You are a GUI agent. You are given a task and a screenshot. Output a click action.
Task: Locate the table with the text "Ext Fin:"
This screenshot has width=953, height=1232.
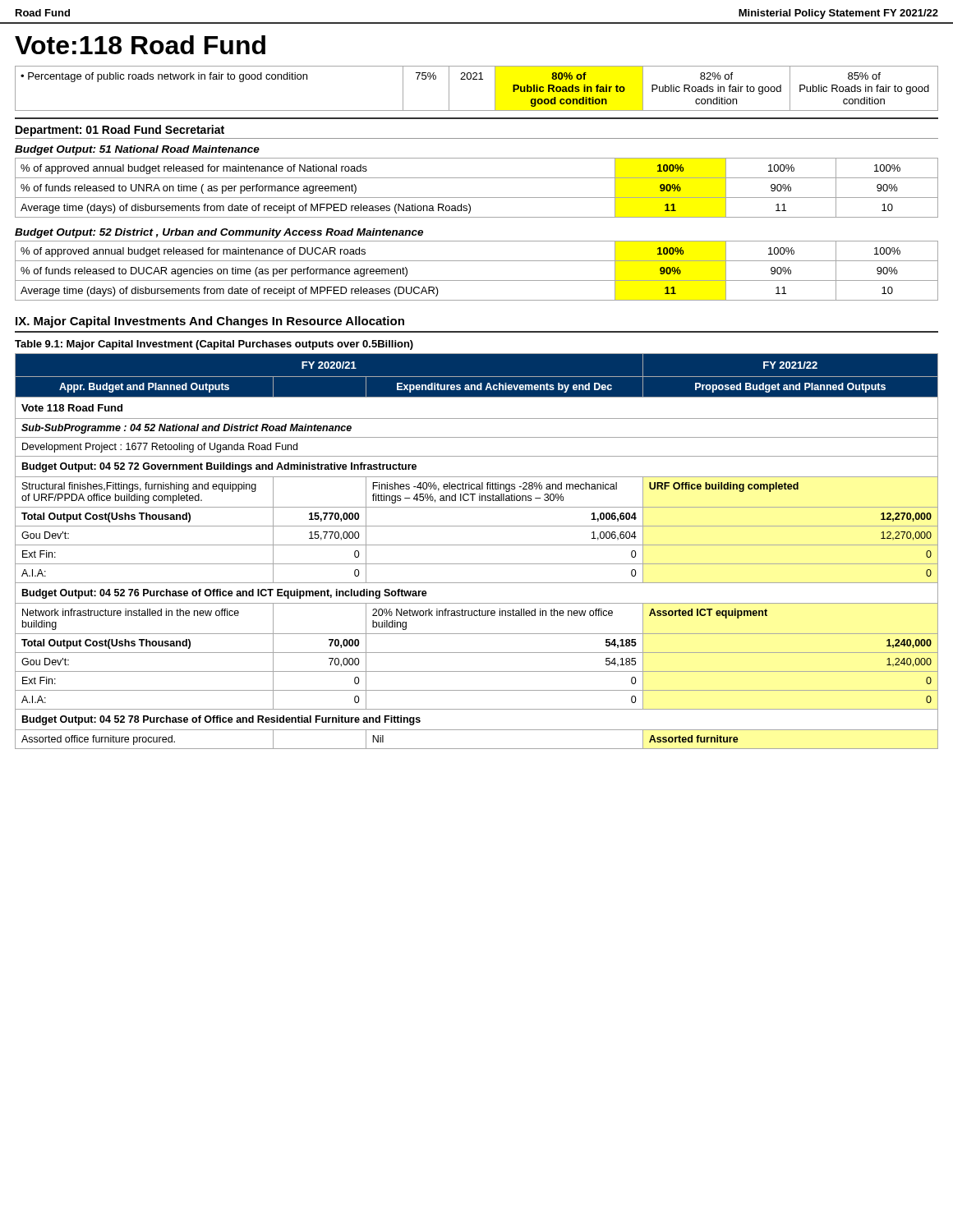click(476, 551)
